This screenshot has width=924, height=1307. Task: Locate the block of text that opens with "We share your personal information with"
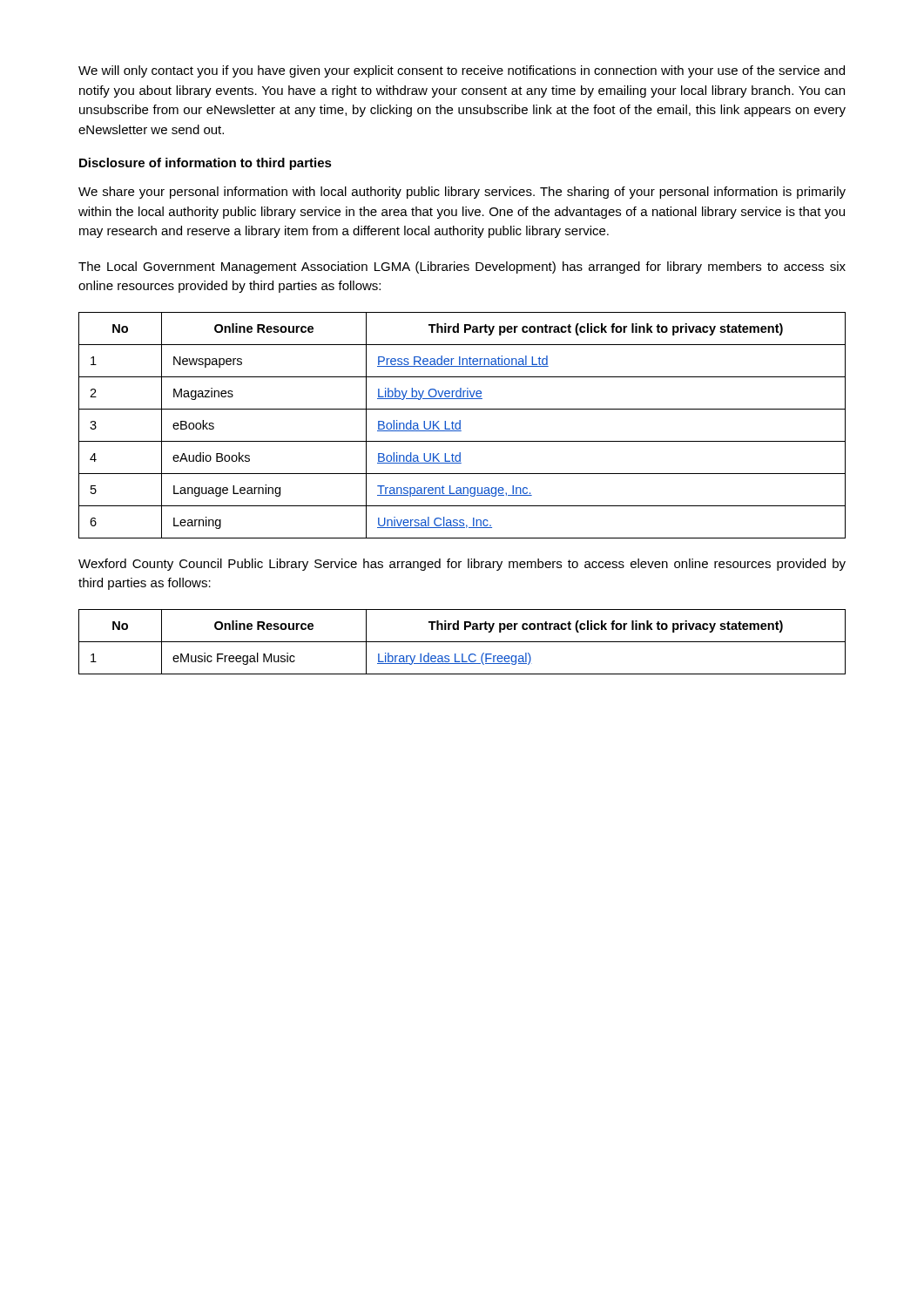click(462, 211)
